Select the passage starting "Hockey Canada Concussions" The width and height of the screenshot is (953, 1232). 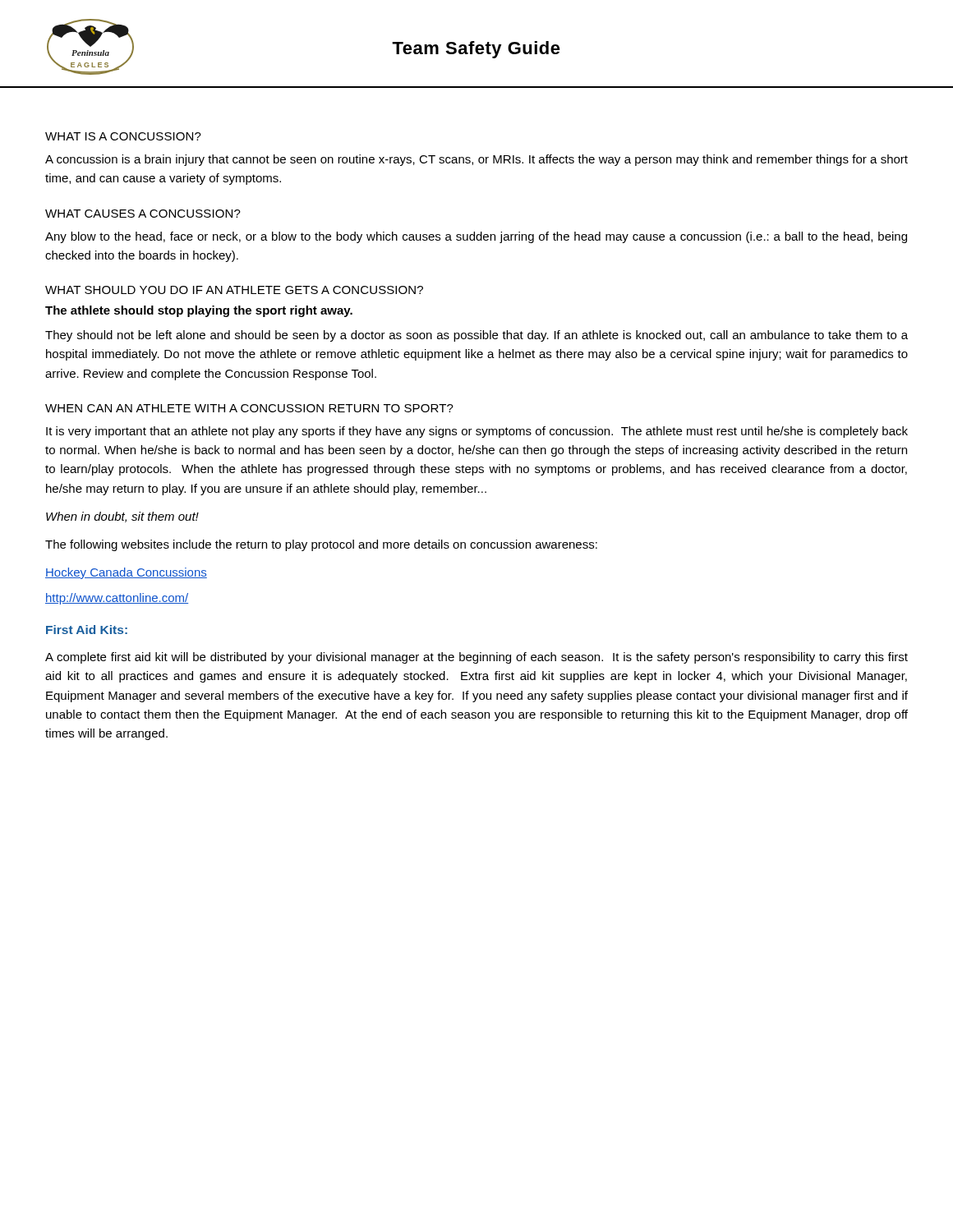point(126,572)
